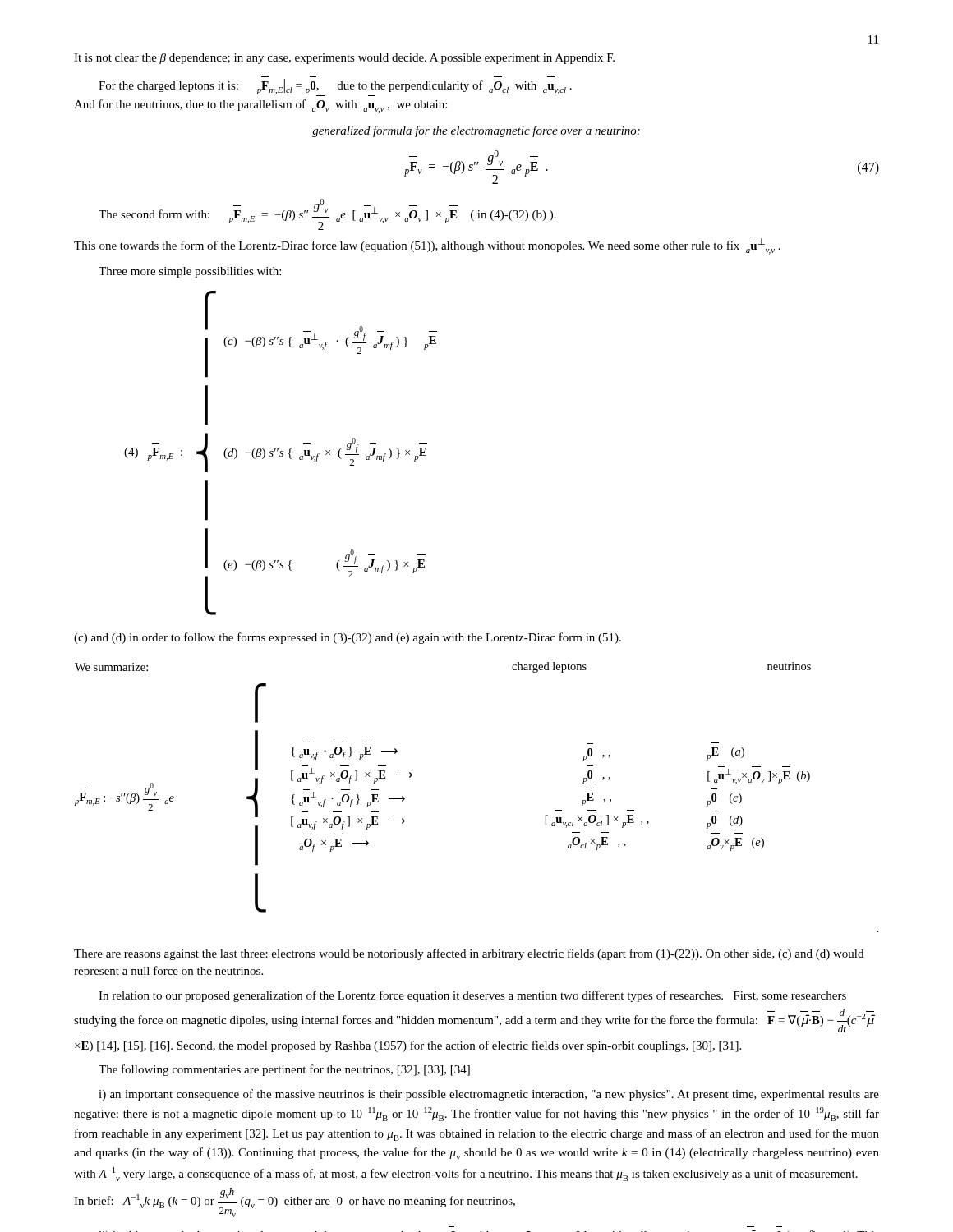Viewport: 953px width, 1232px height.
Task: Find the formula on this page that starts "(4) pFm,E : ⎧⎪⎪⎨⎪⎪⎩ (c) −(β)"
Action: [283, 453]
